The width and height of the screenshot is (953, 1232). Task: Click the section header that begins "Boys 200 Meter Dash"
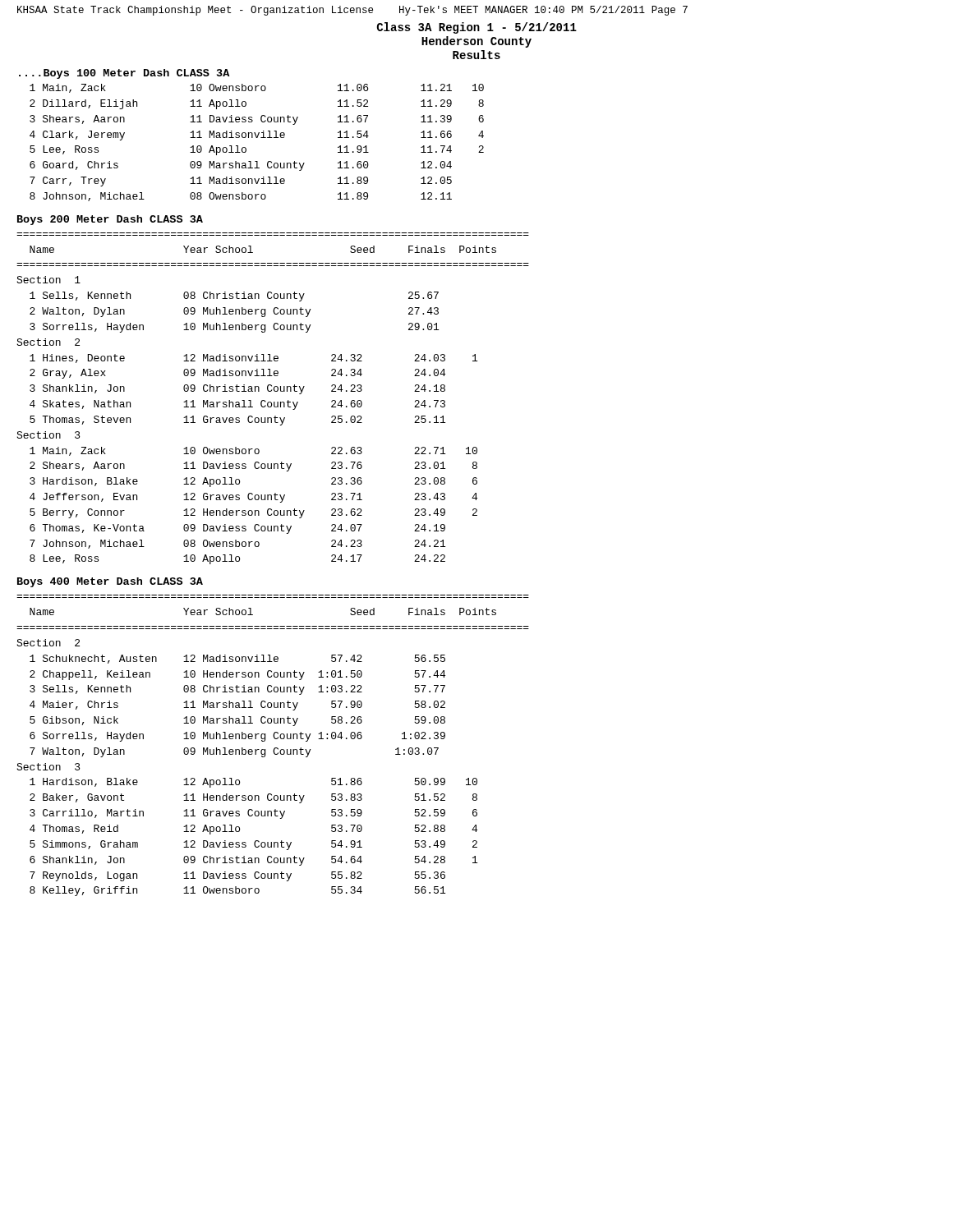pos(110,220)
